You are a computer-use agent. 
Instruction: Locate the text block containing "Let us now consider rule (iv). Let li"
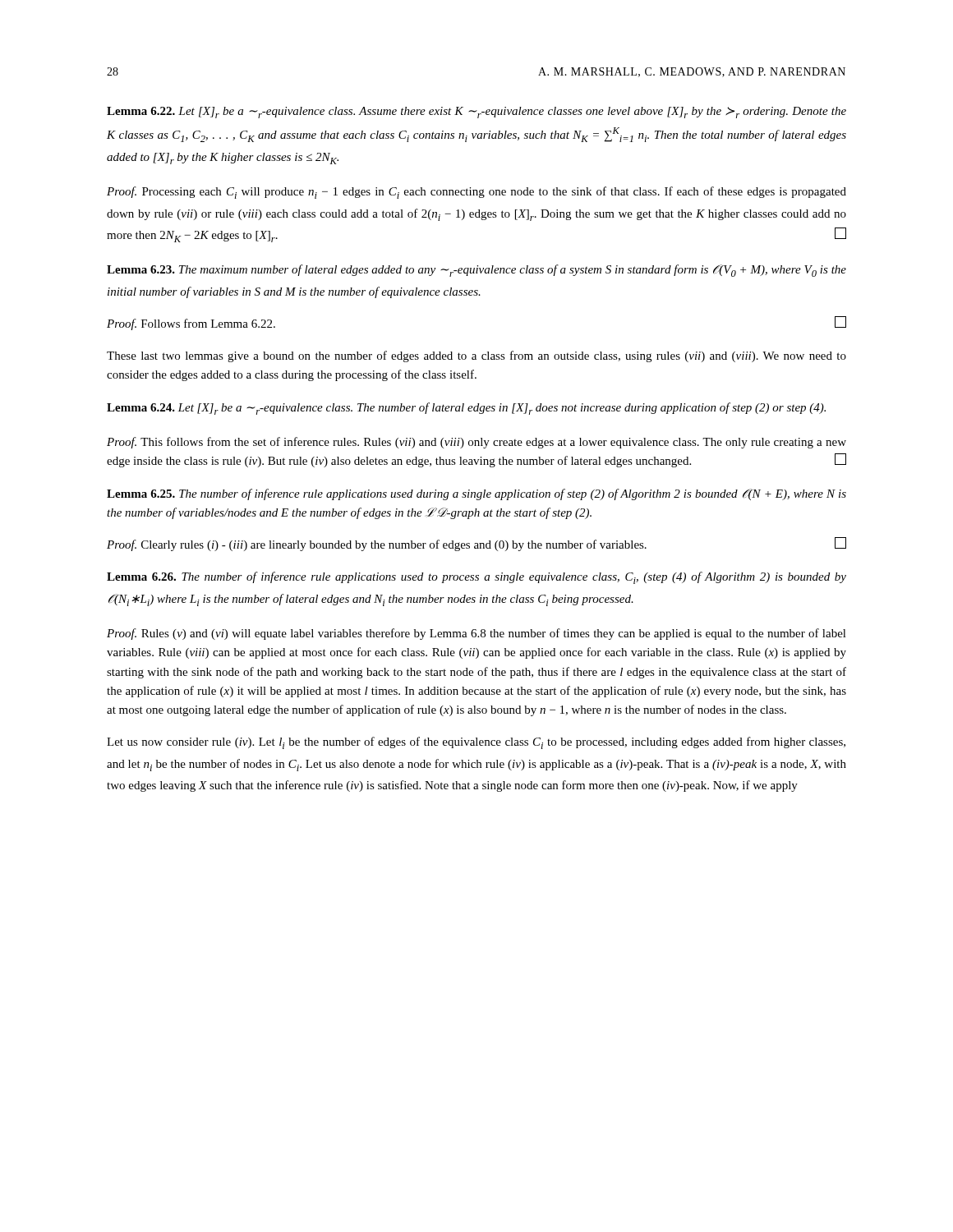(x=476, y=764)
